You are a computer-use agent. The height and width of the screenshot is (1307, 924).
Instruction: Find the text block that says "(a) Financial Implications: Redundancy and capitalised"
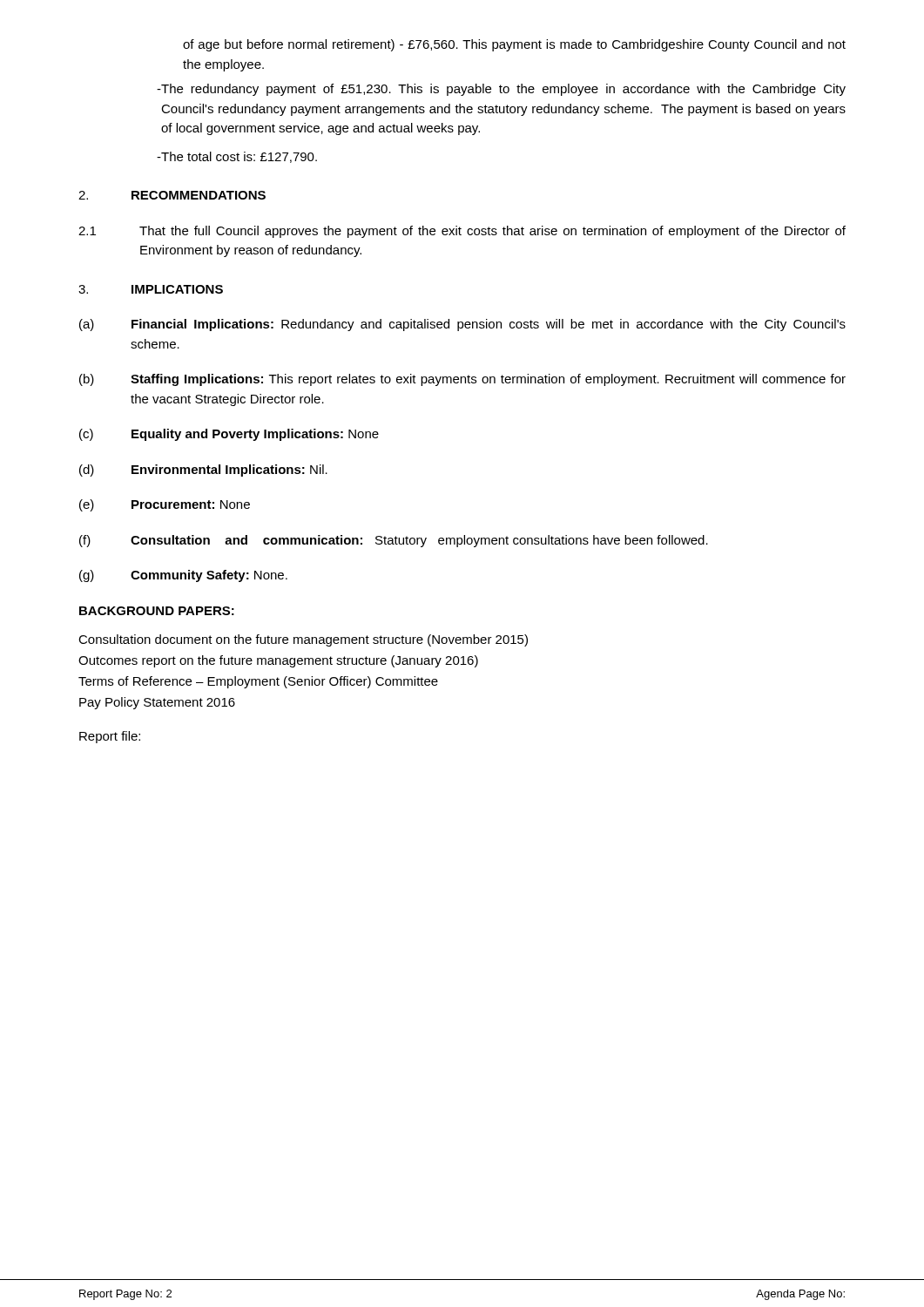pyautogui.click(x=462, y=334)
